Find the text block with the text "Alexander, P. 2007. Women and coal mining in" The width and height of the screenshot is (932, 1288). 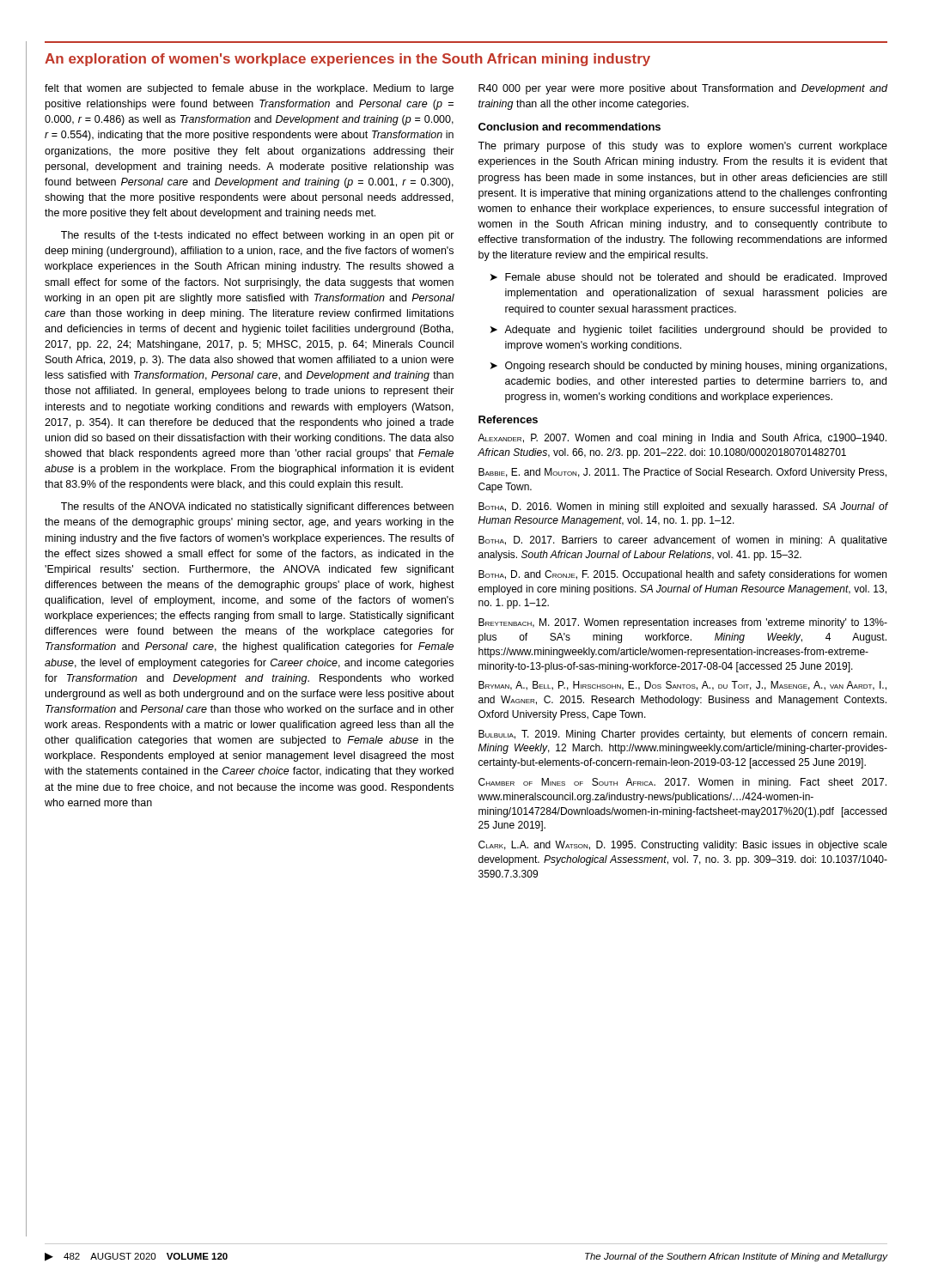click(683, 445)
